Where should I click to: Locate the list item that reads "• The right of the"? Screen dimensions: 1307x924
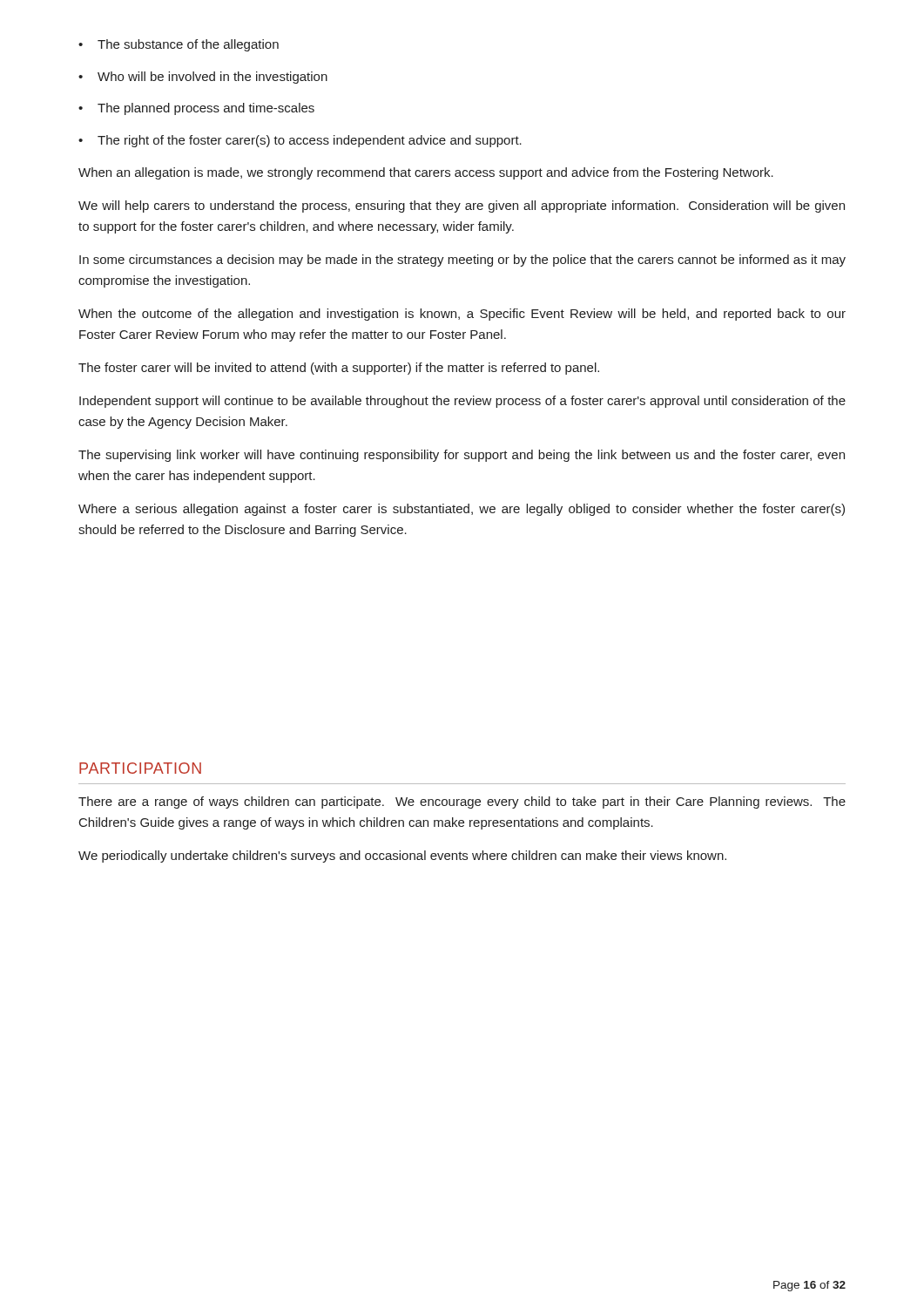coord(300,140)
